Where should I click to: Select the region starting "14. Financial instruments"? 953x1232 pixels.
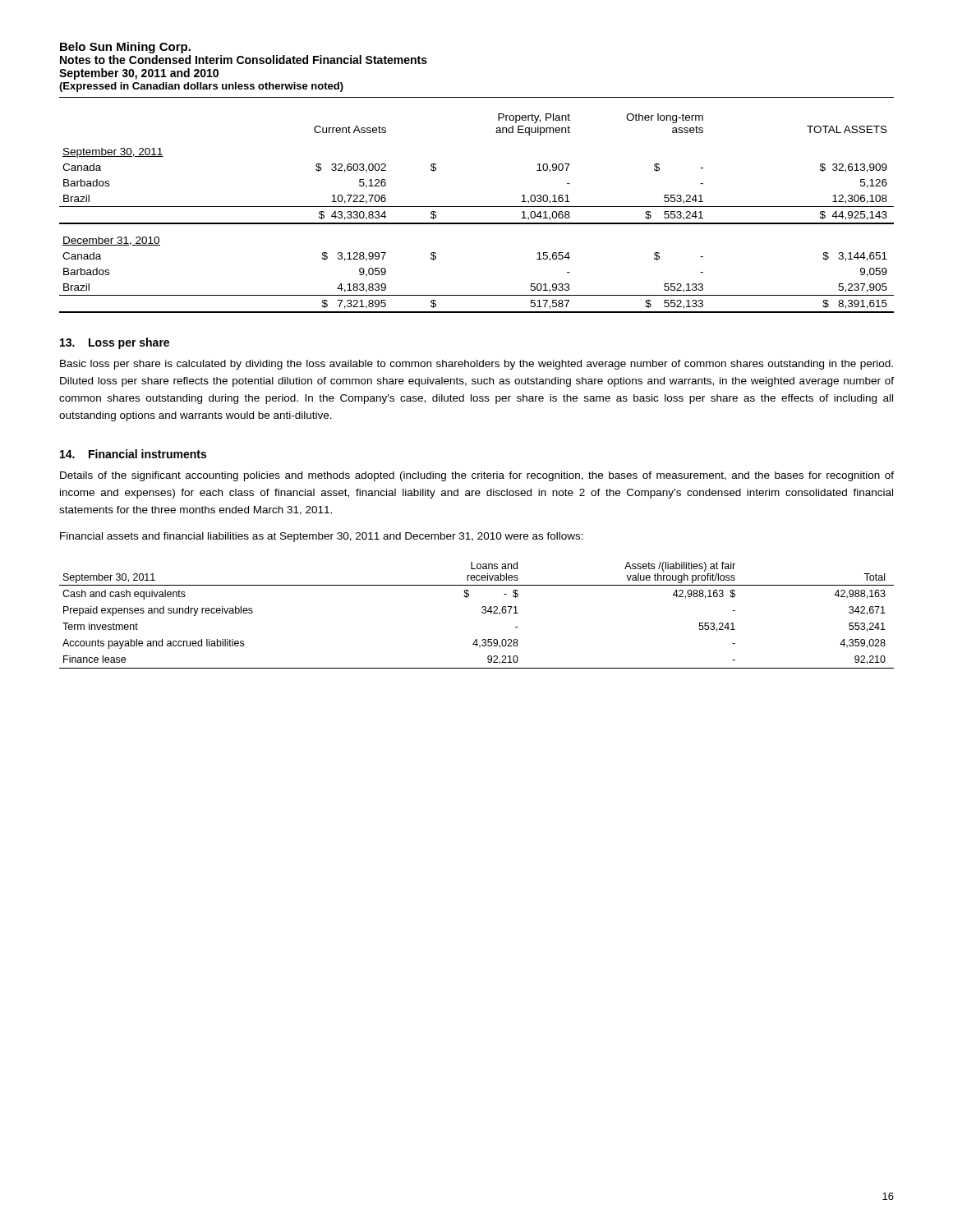coord(133,454)
